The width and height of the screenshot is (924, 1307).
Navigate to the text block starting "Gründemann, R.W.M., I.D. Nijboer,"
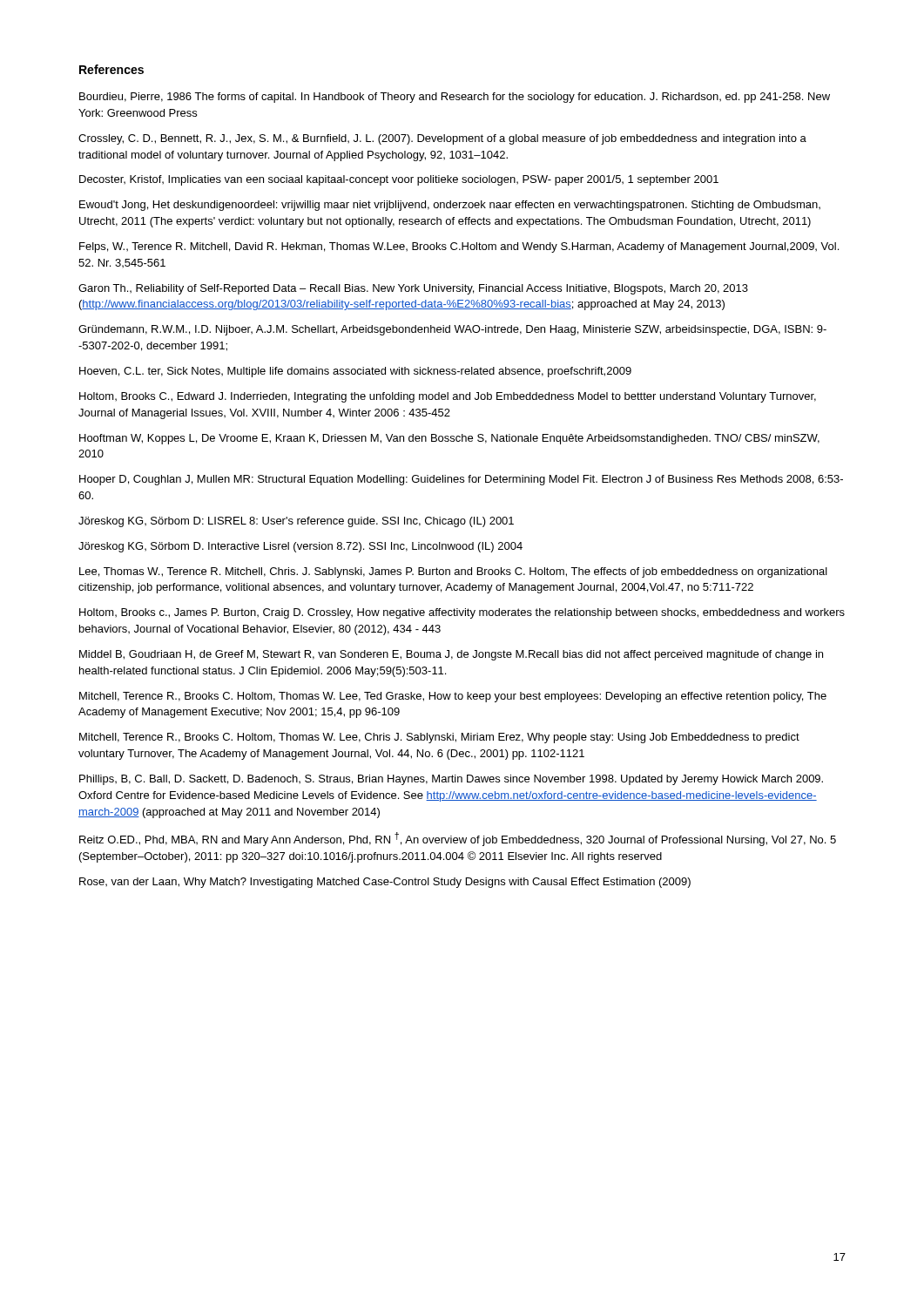453,337
